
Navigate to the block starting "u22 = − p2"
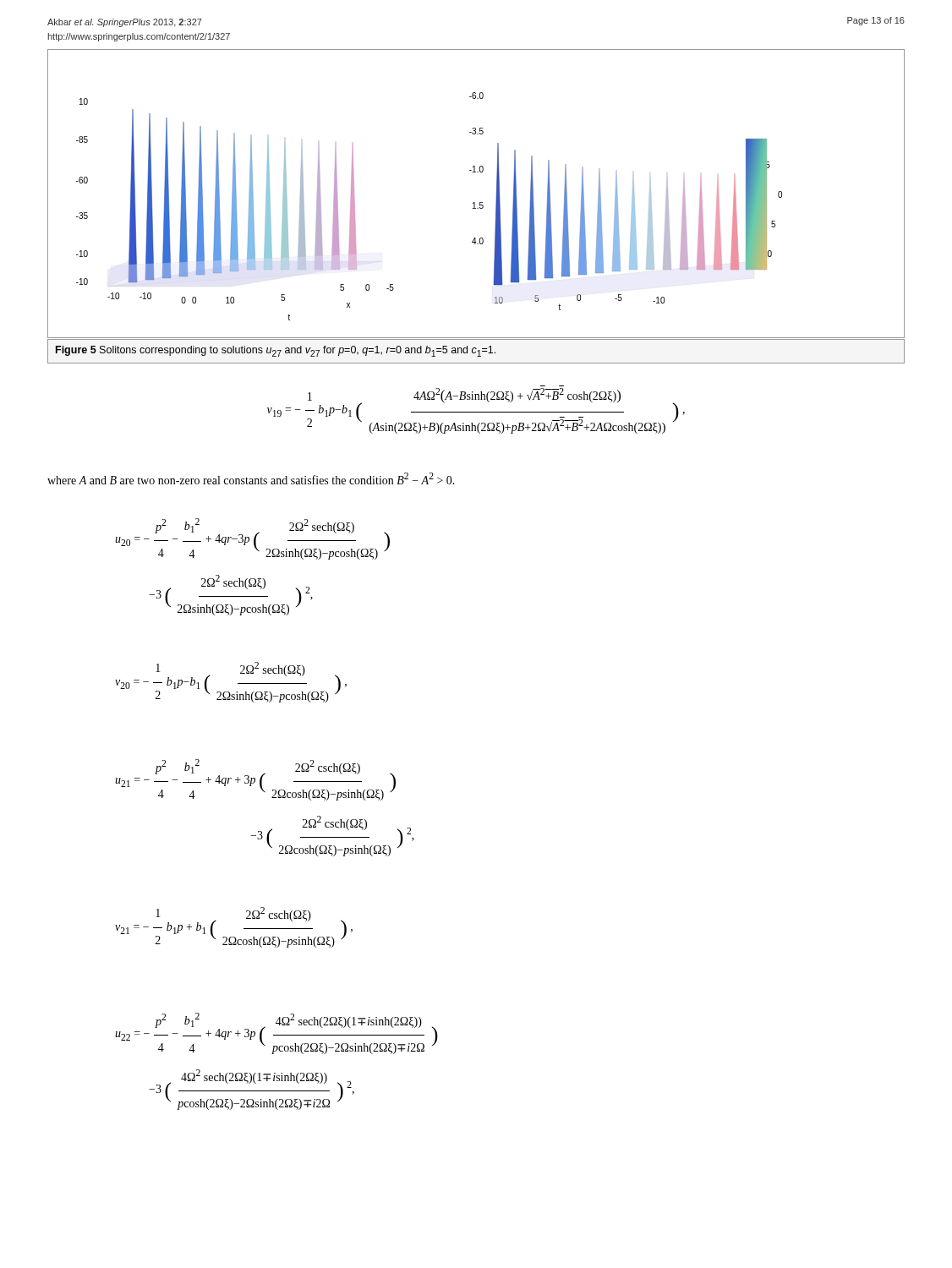tap(277, 1061)
